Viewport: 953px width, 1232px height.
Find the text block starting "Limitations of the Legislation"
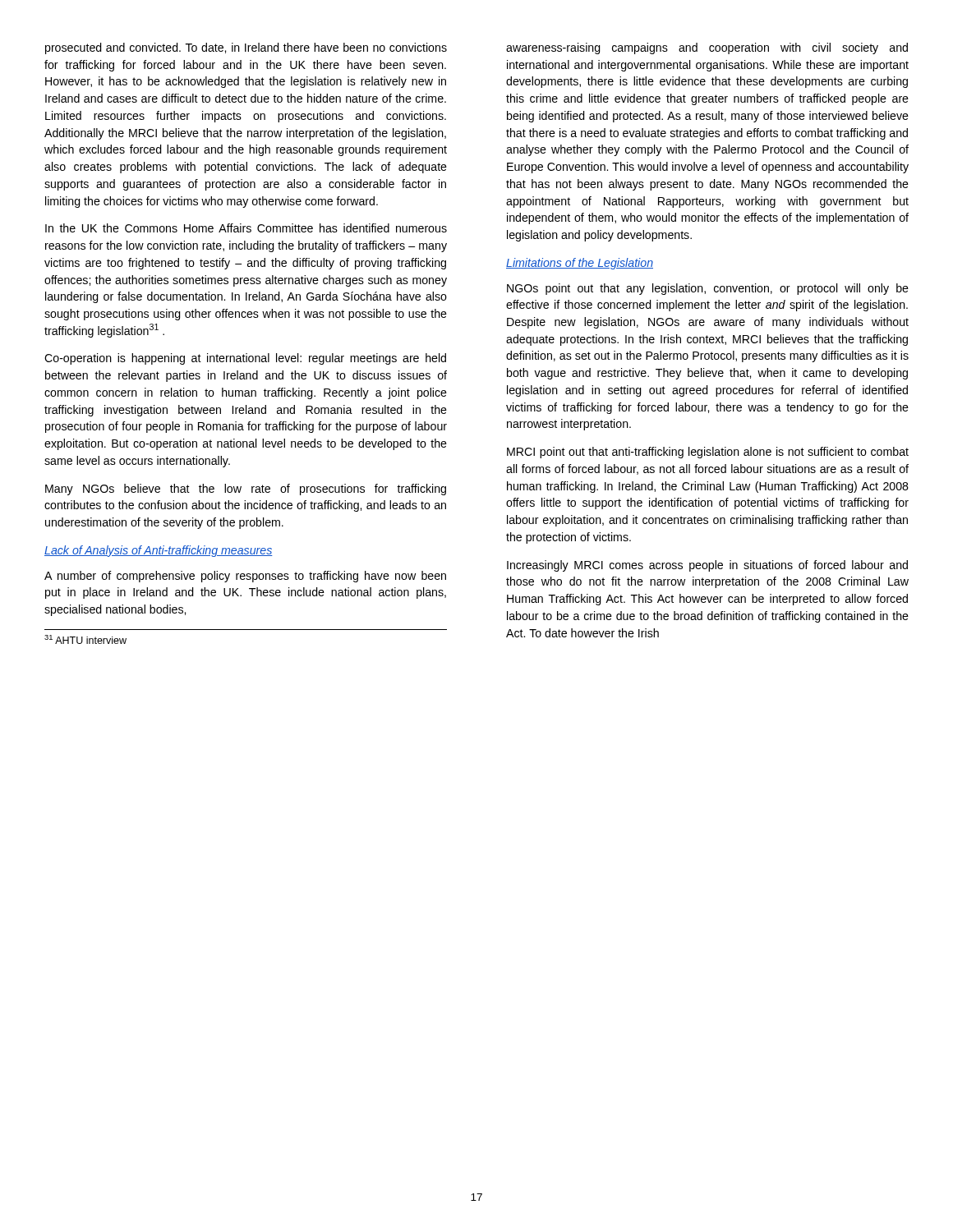coord(580,264)
